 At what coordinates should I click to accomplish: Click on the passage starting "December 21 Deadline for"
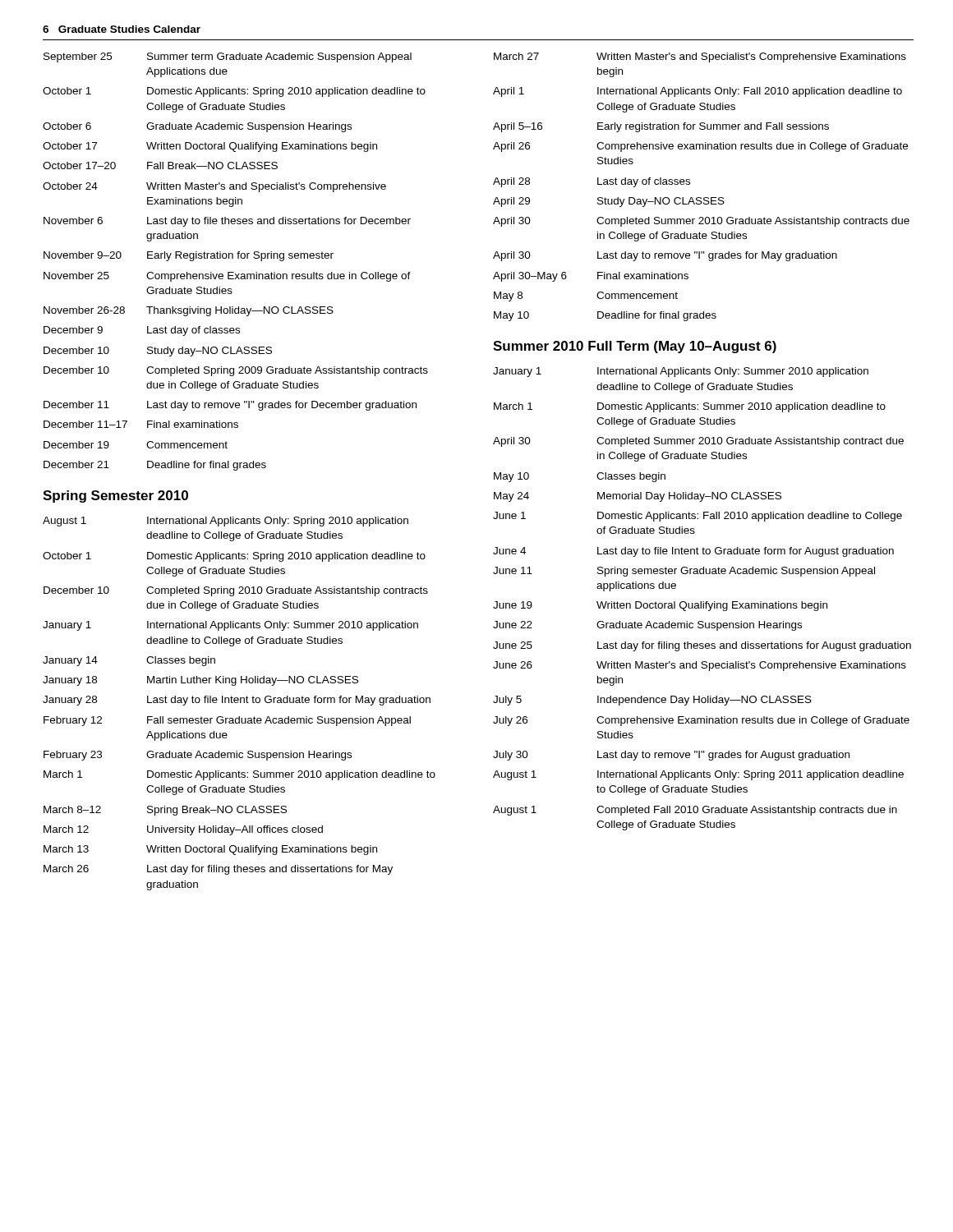click(x=244, y=465)
